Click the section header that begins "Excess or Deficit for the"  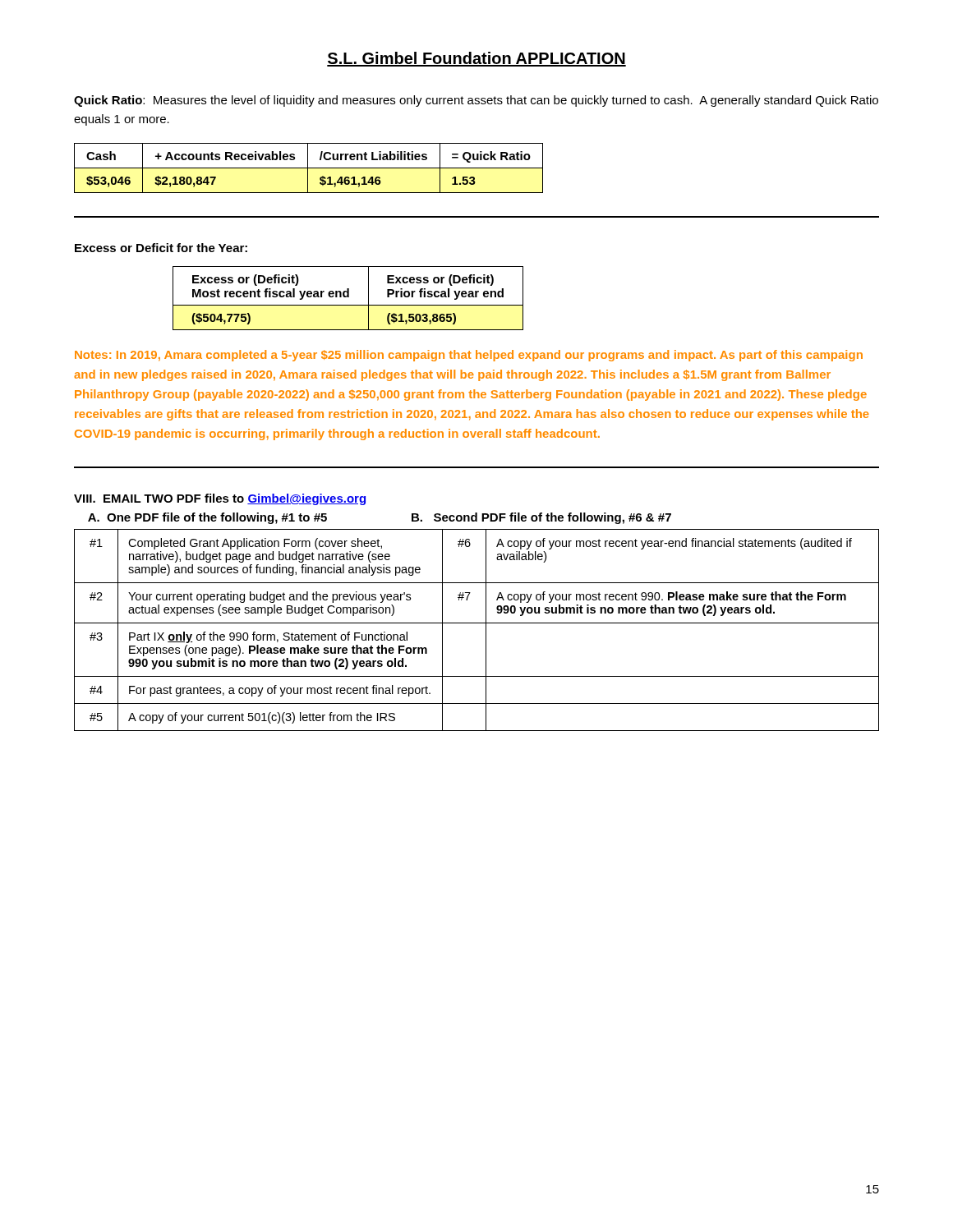point(161,248)
